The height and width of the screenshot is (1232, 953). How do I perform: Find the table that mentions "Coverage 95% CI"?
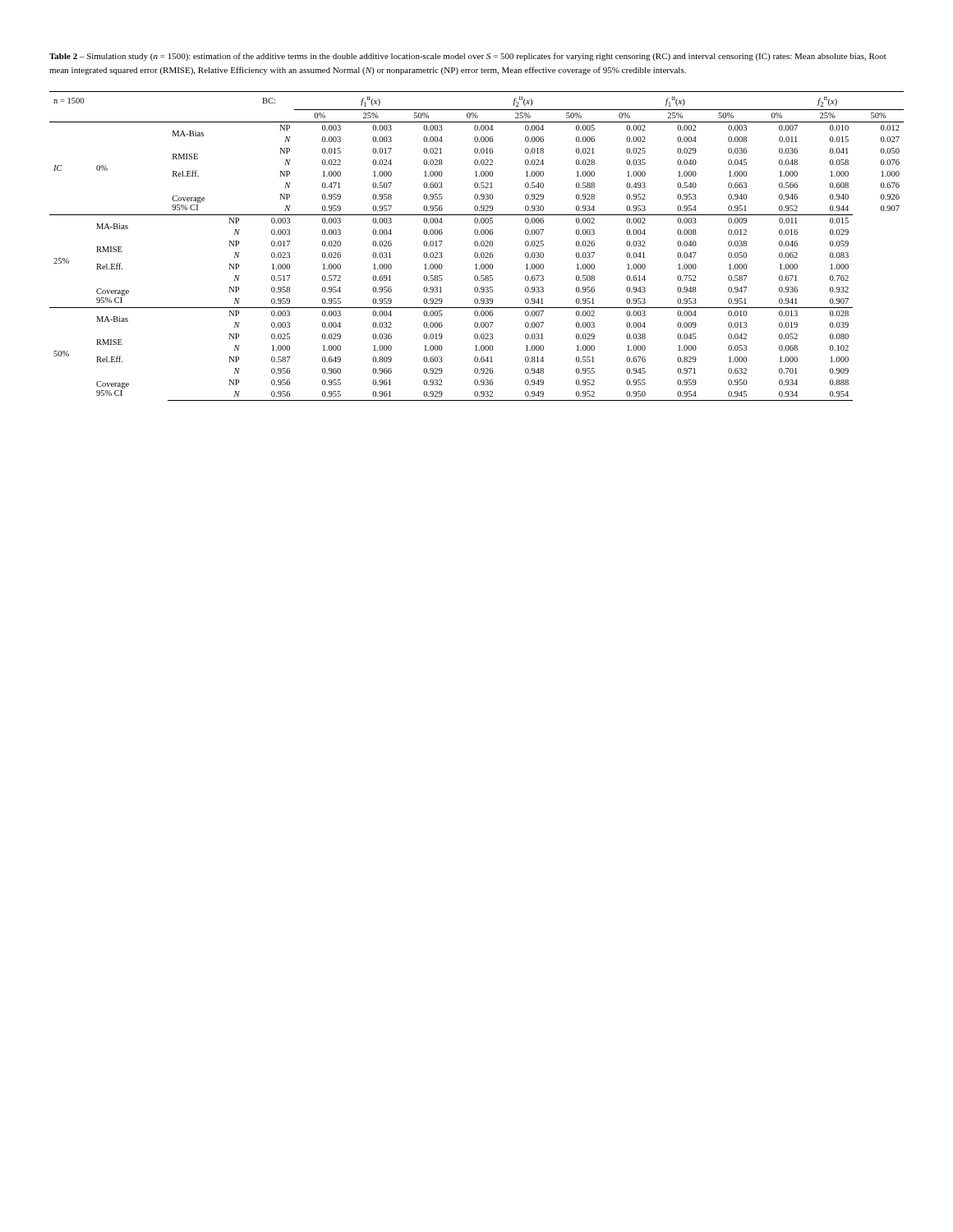click(476, 246)
